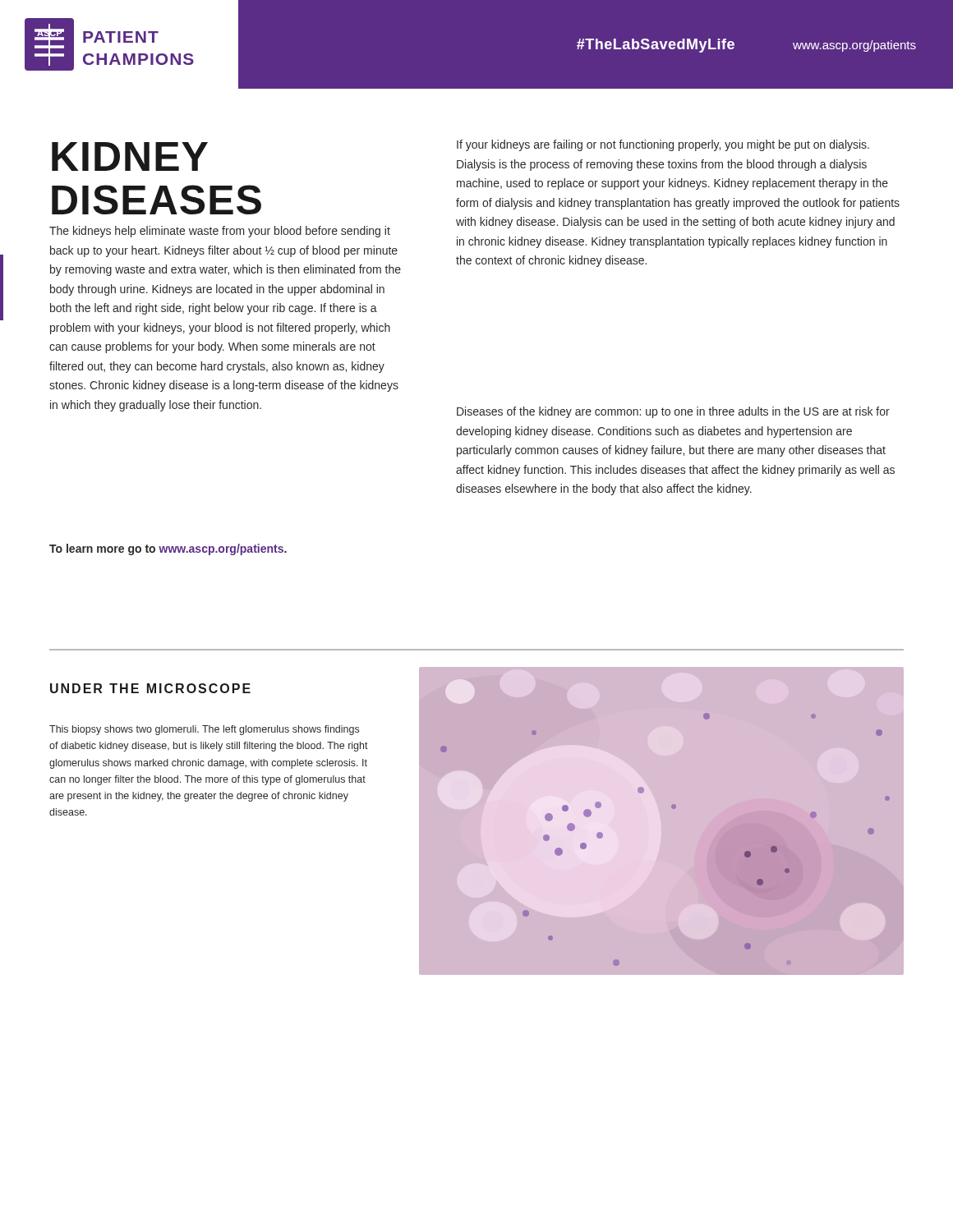This screenshot has width=953, height=1232.
Task: Point to the region starting "Diseases of the kidney are"
Action: coord(680,451)
